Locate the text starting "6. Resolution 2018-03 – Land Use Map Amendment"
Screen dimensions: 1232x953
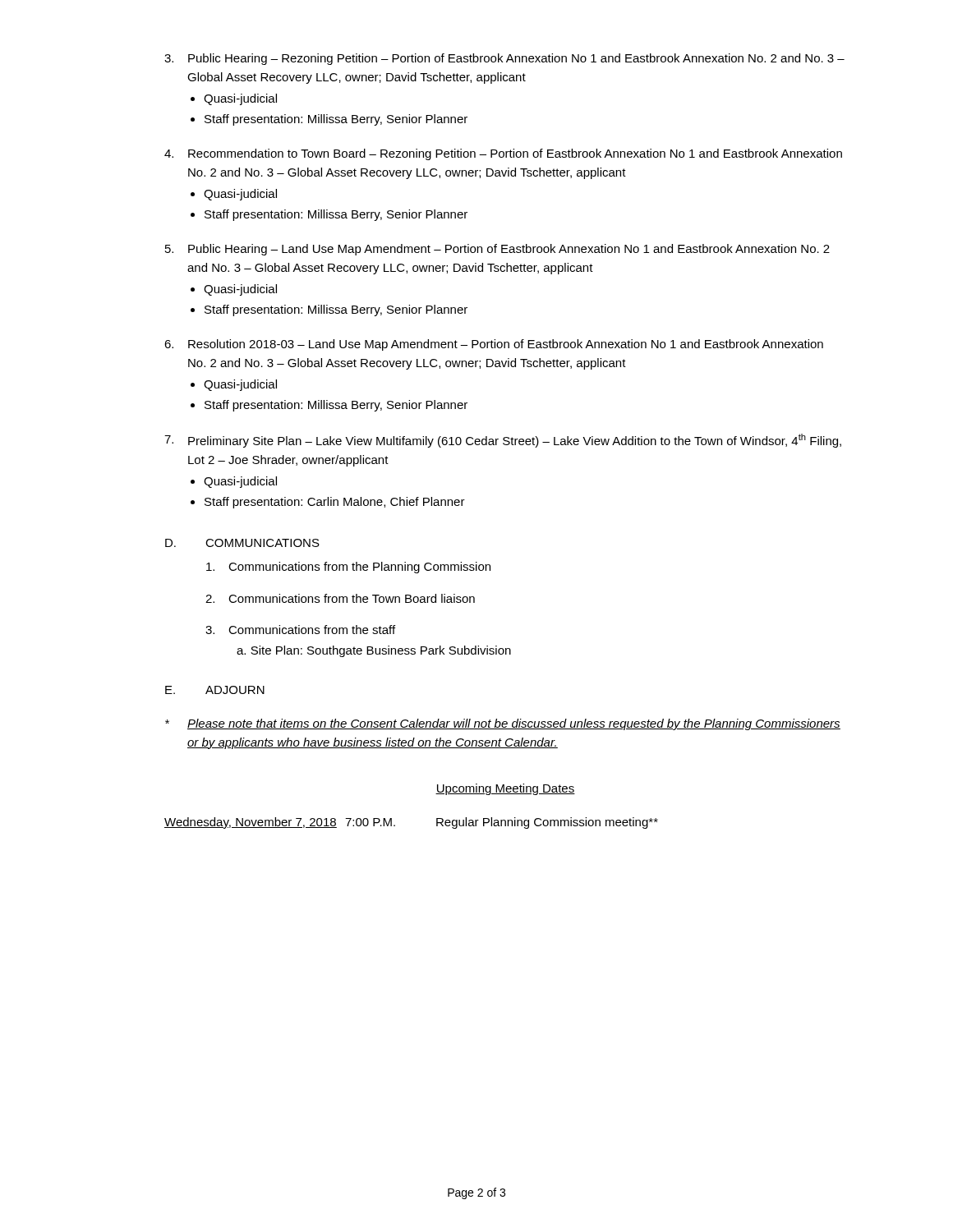coord(505,375)
